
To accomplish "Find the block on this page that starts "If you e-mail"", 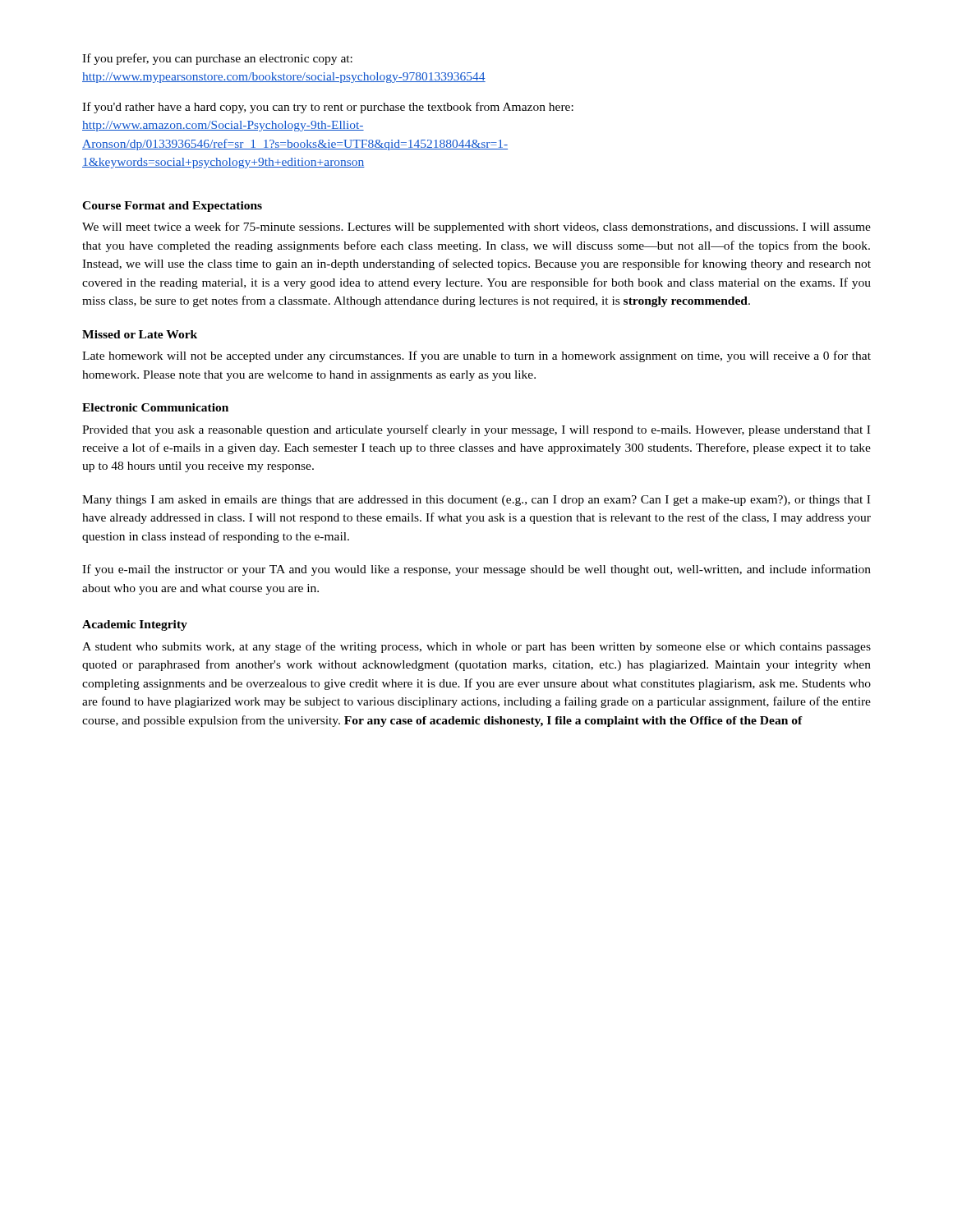I will pyautogui.click(x=476, y=579).
